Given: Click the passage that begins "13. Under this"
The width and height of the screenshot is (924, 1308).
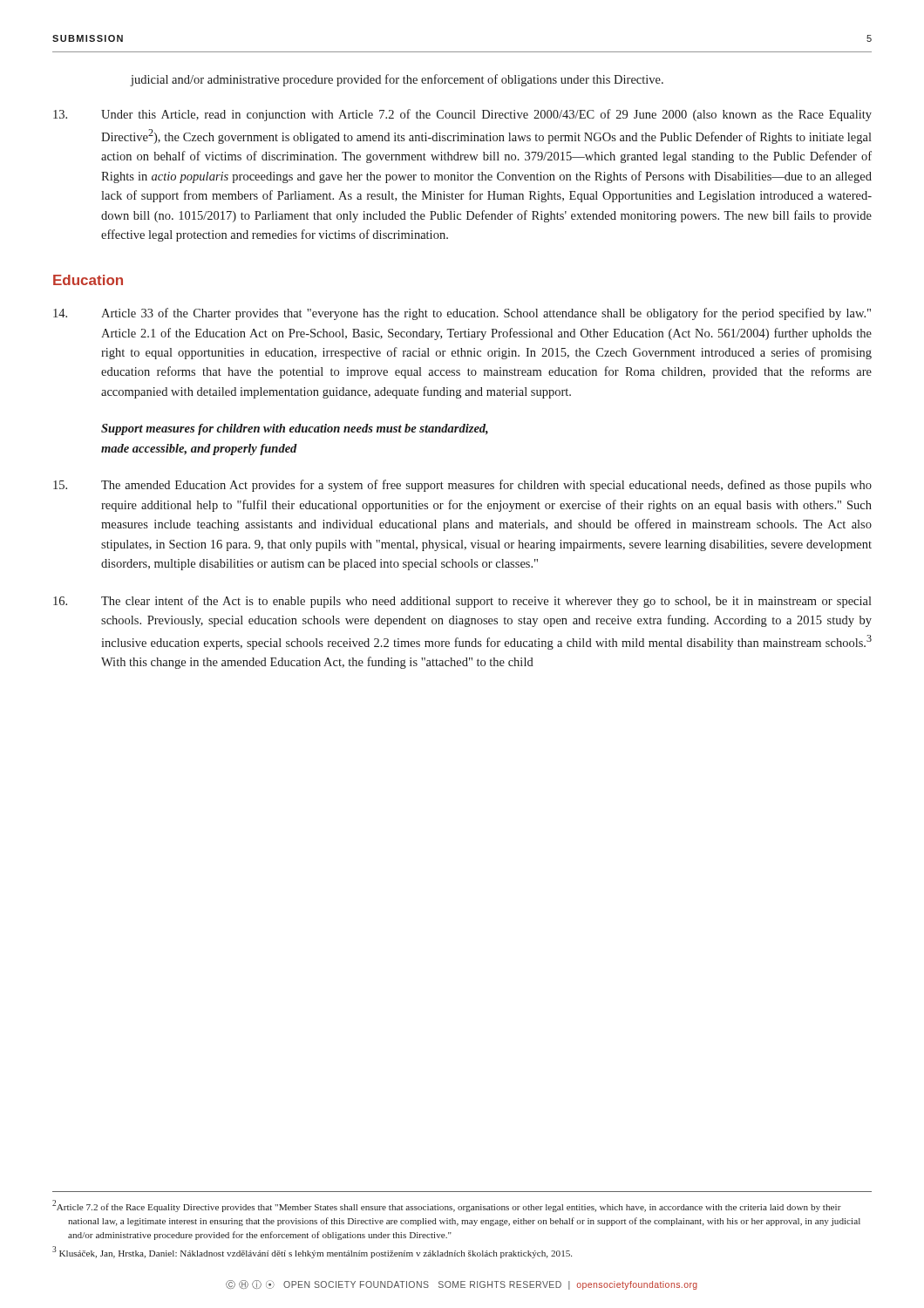Looking at the screenshot, I should click(x=462, y=175).
